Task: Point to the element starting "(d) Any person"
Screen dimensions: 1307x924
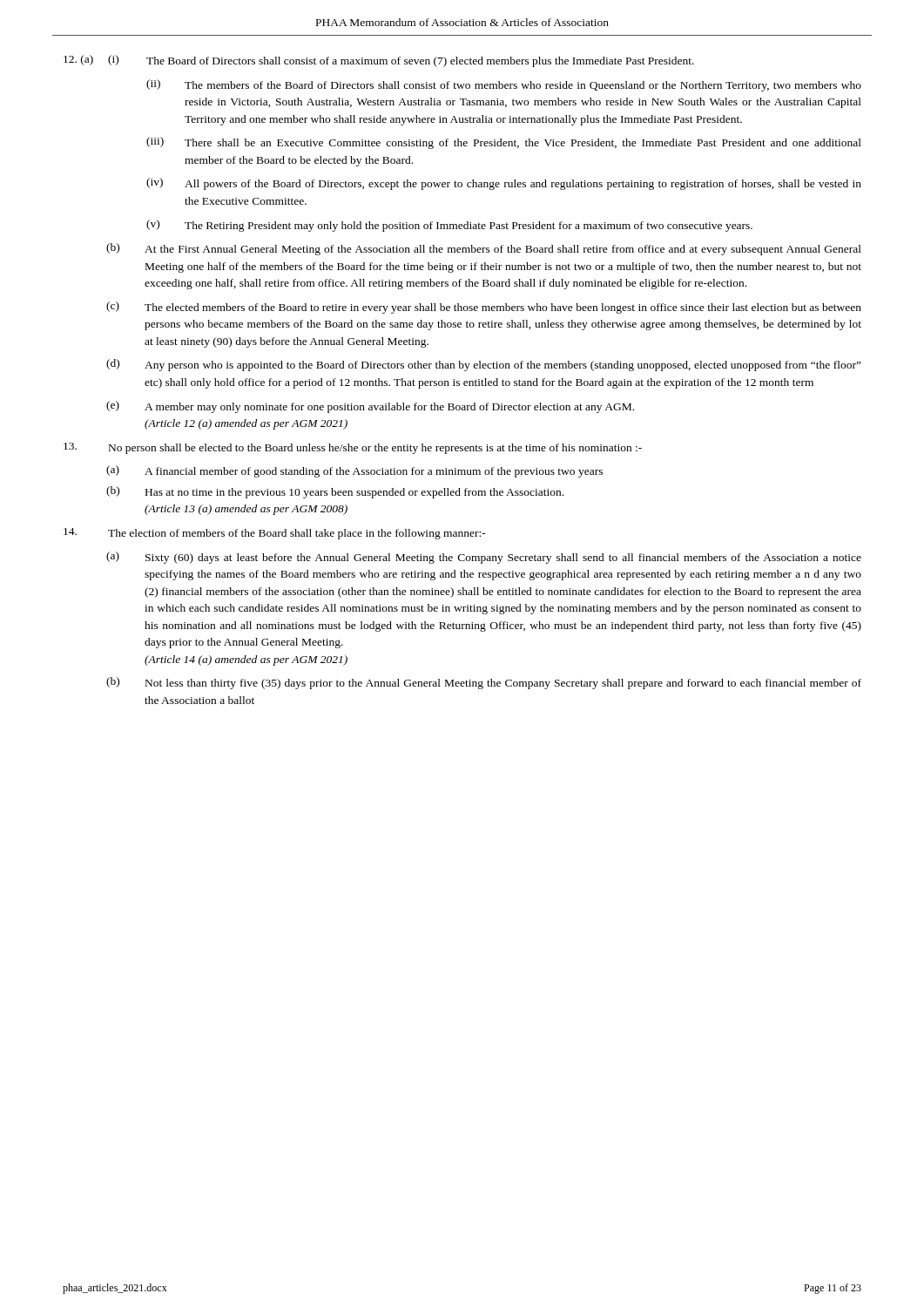Action: tap(484, 374)
